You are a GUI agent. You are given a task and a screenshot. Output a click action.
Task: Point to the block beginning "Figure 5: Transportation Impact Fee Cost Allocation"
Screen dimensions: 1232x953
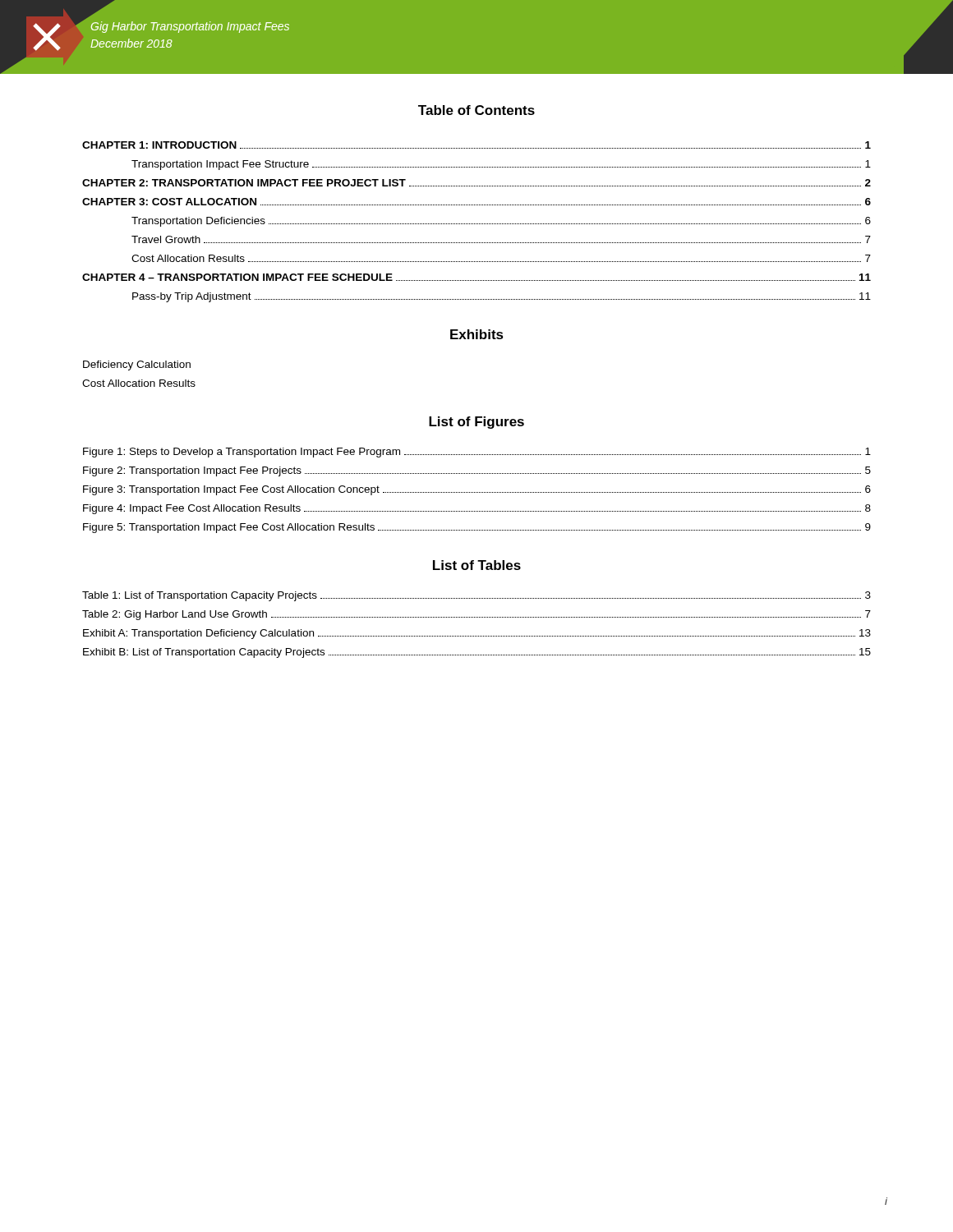(x=476, y=527)
